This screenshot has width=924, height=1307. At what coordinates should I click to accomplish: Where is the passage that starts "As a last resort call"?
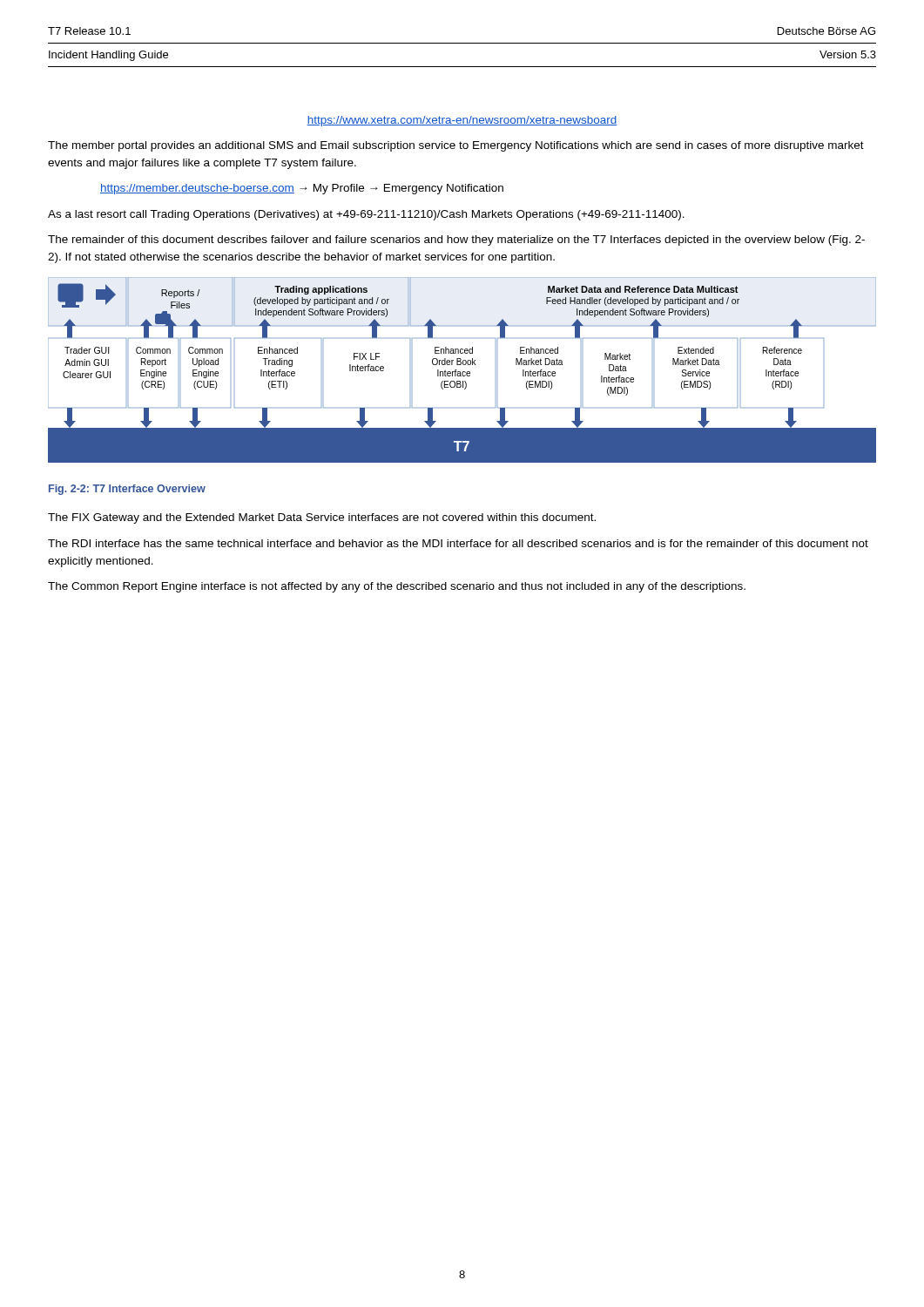(366, 214)
